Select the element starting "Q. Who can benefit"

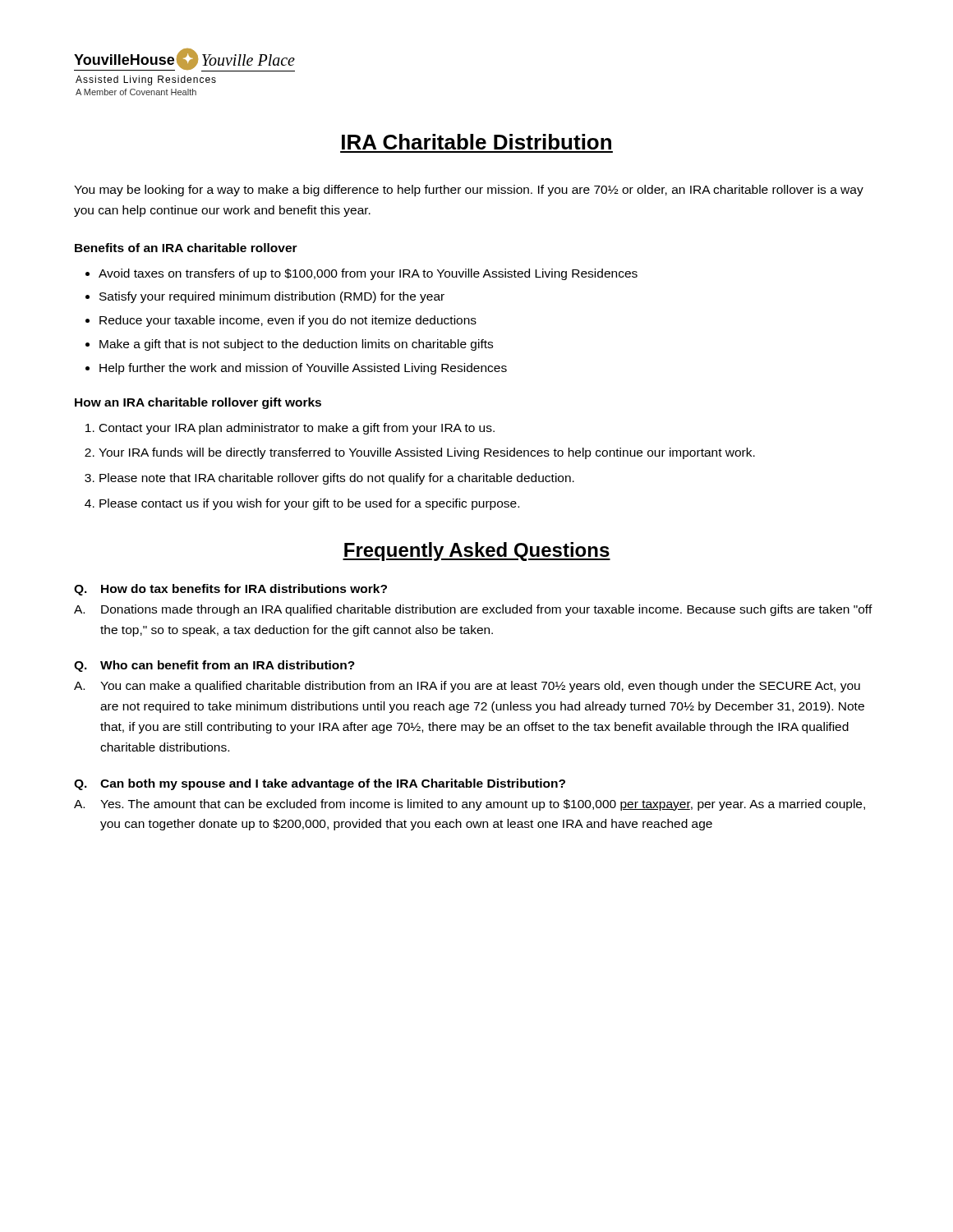476,708
